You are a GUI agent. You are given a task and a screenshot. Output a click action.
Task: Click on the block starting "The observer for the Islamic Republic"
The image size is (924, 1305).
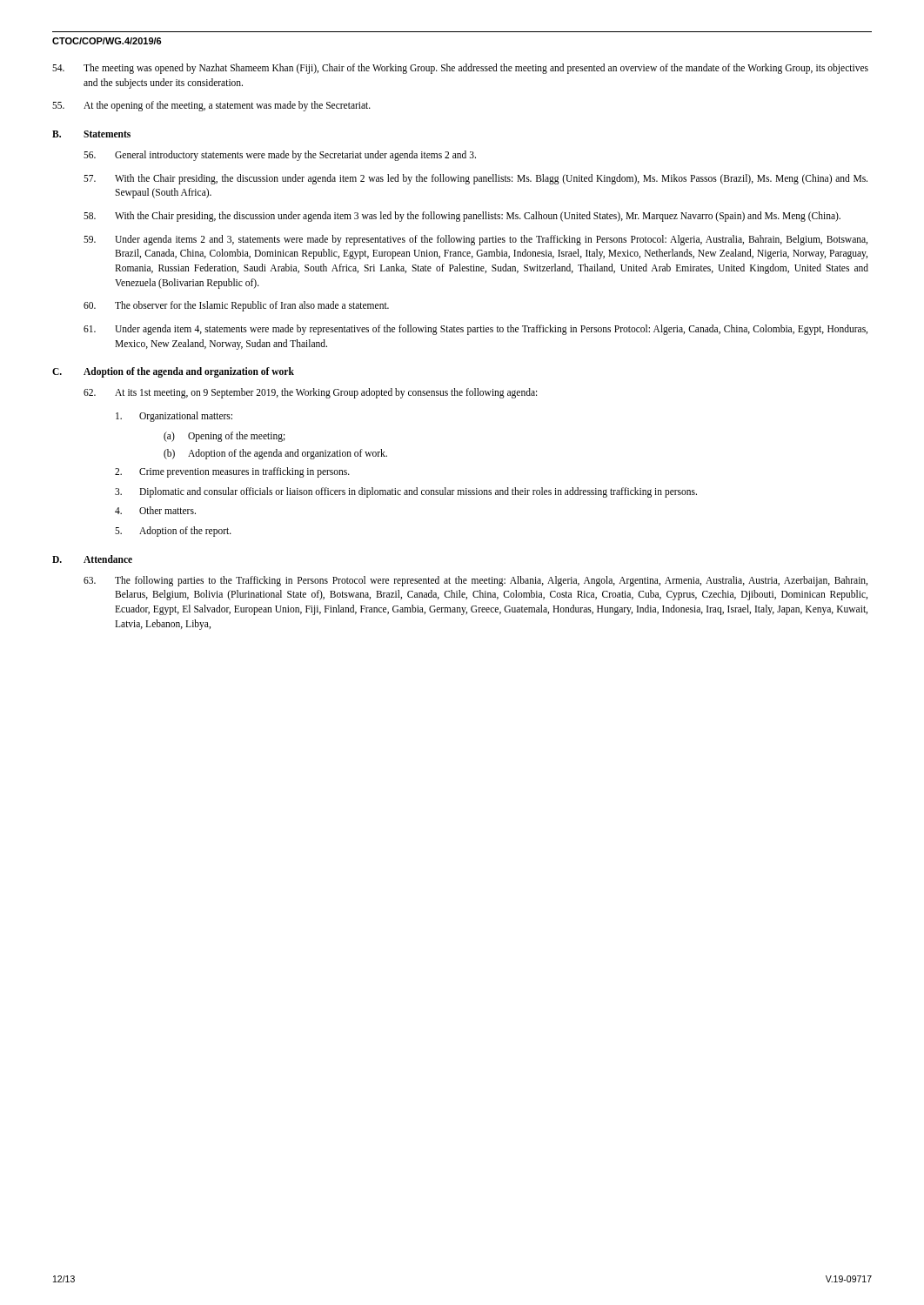(x=236, y=306)
